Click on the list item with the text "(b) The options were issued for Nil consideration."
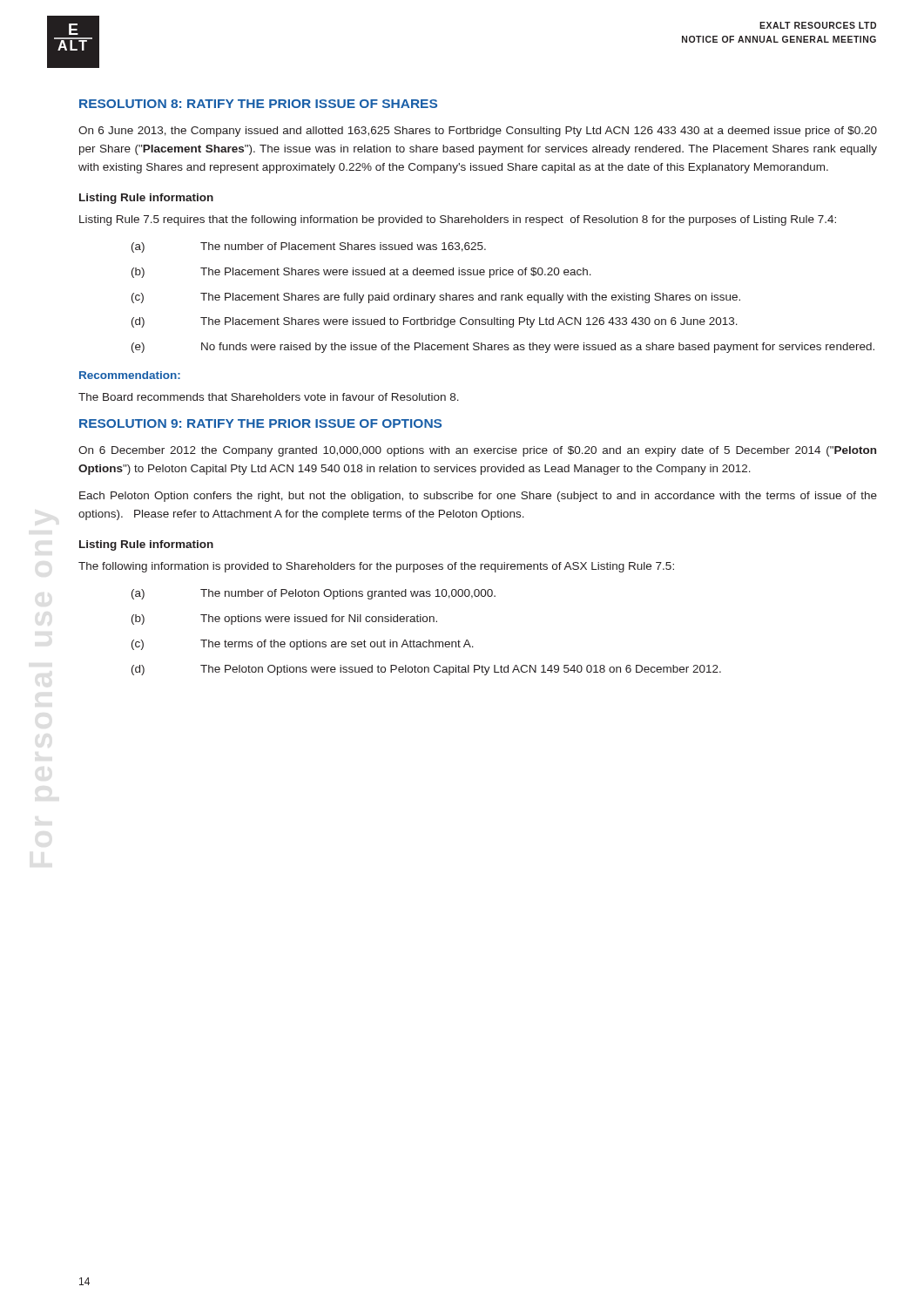The height and width of the screenshot is (1307, 924). point(284,620)
